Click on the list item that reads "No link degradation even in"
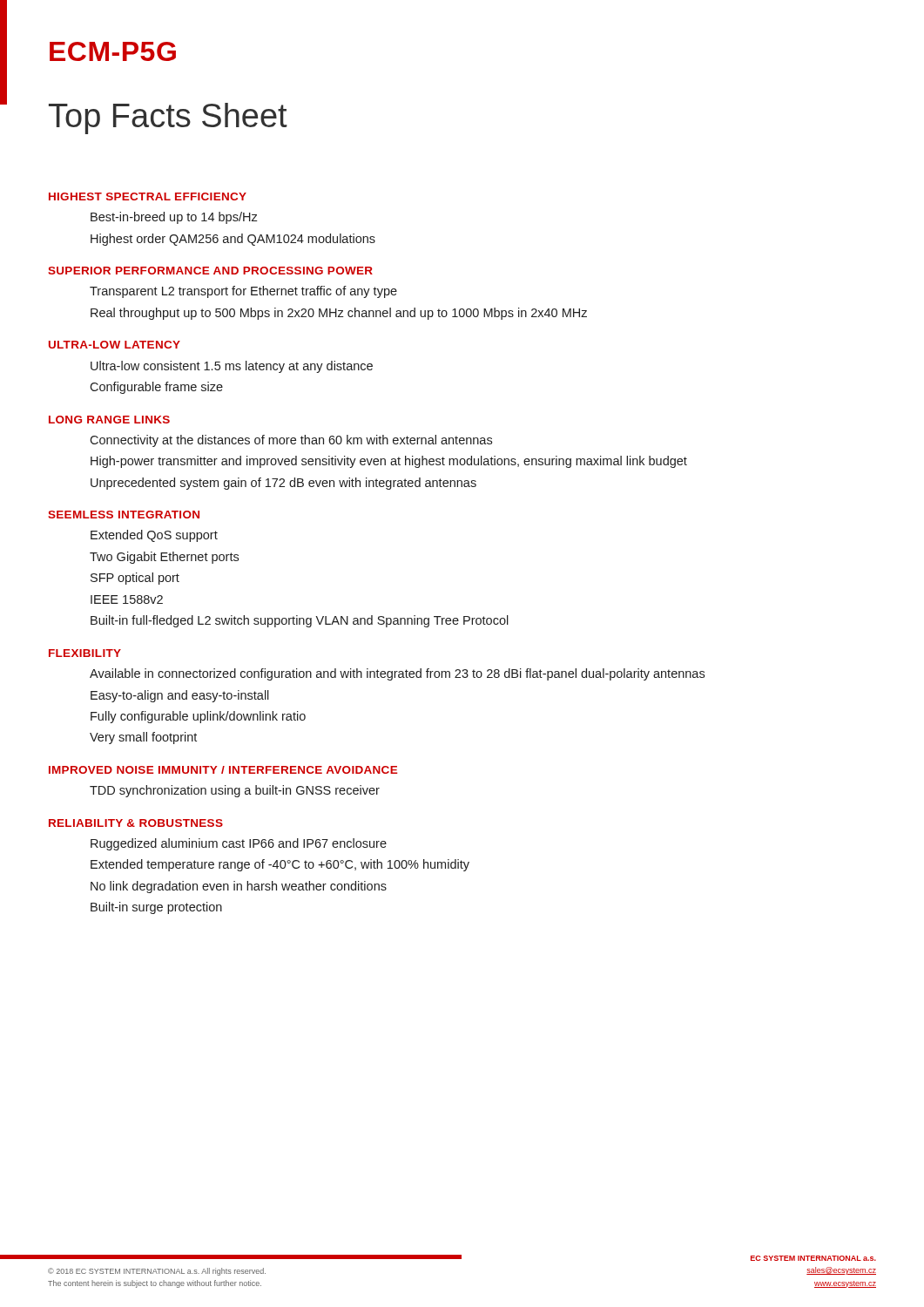 click(238, 886)
